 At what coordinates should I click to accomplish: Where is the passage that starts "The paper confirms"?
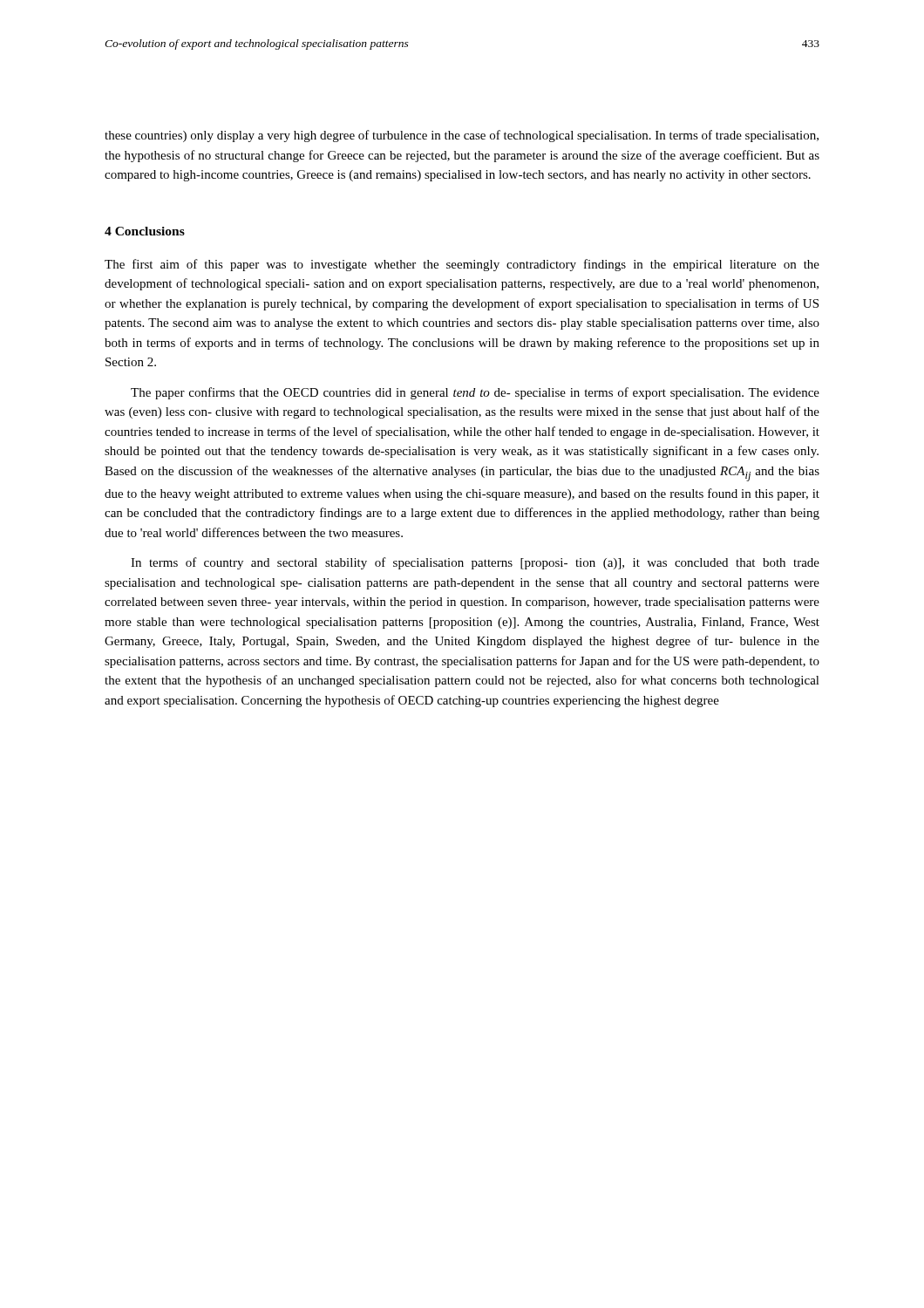[x=462, y=463]
